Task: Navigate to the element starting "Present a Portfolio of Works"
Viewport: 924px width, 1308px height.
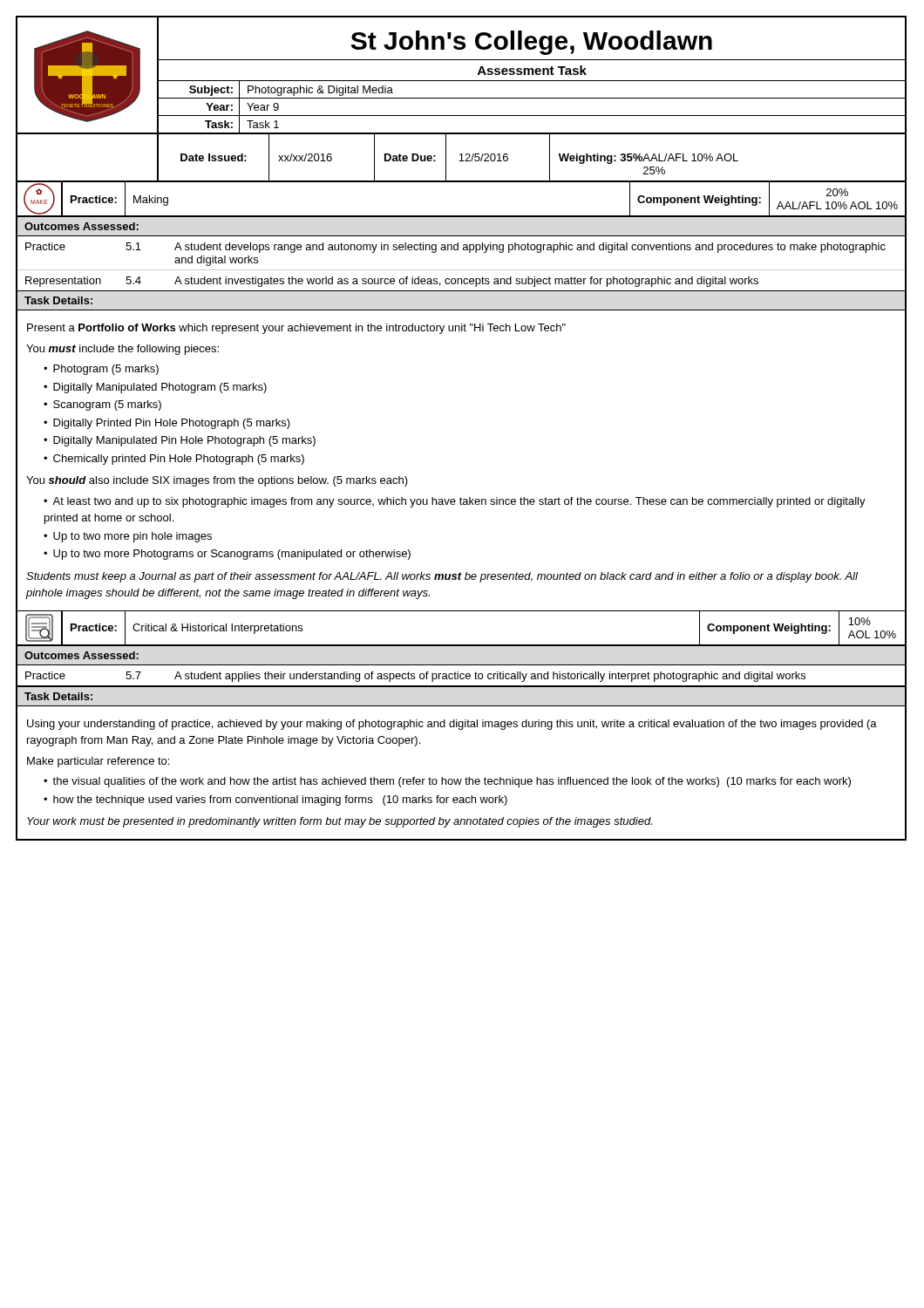Action: point(461,328)
